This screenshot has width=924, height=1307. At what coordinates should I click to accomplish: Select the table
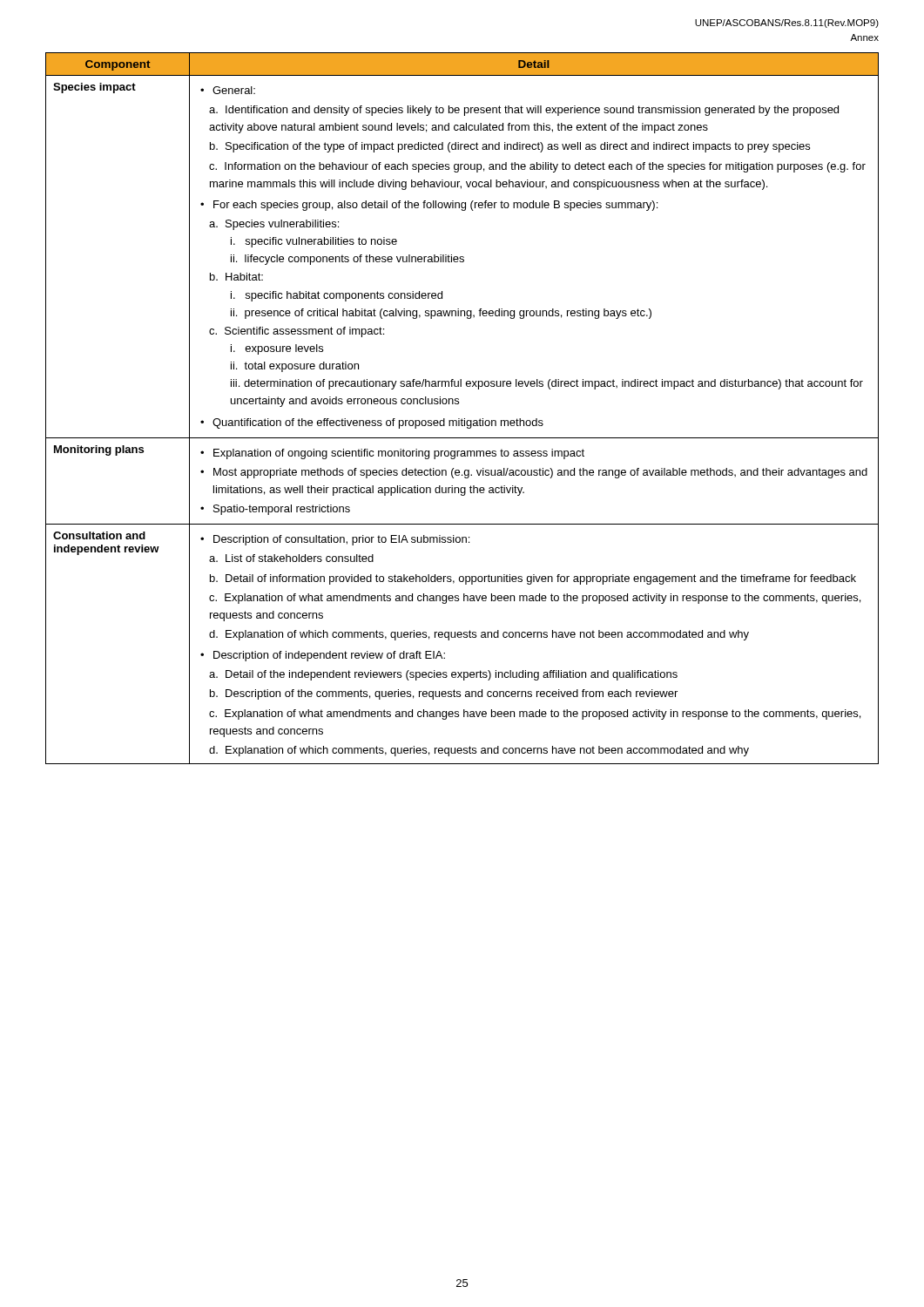(x=462, y=408)
